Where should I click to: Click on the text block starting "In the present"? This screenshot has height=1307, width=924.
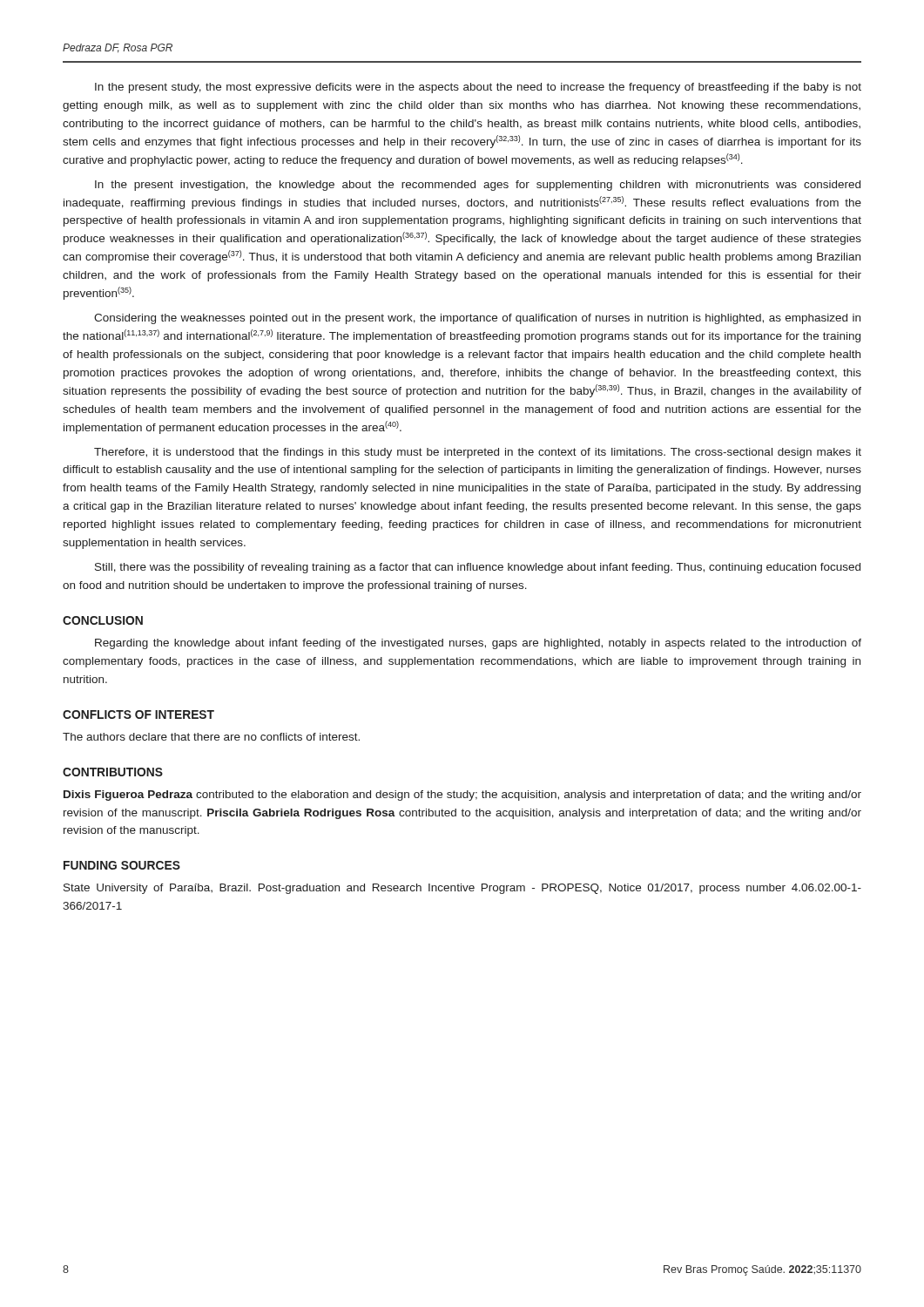(462, 337)
